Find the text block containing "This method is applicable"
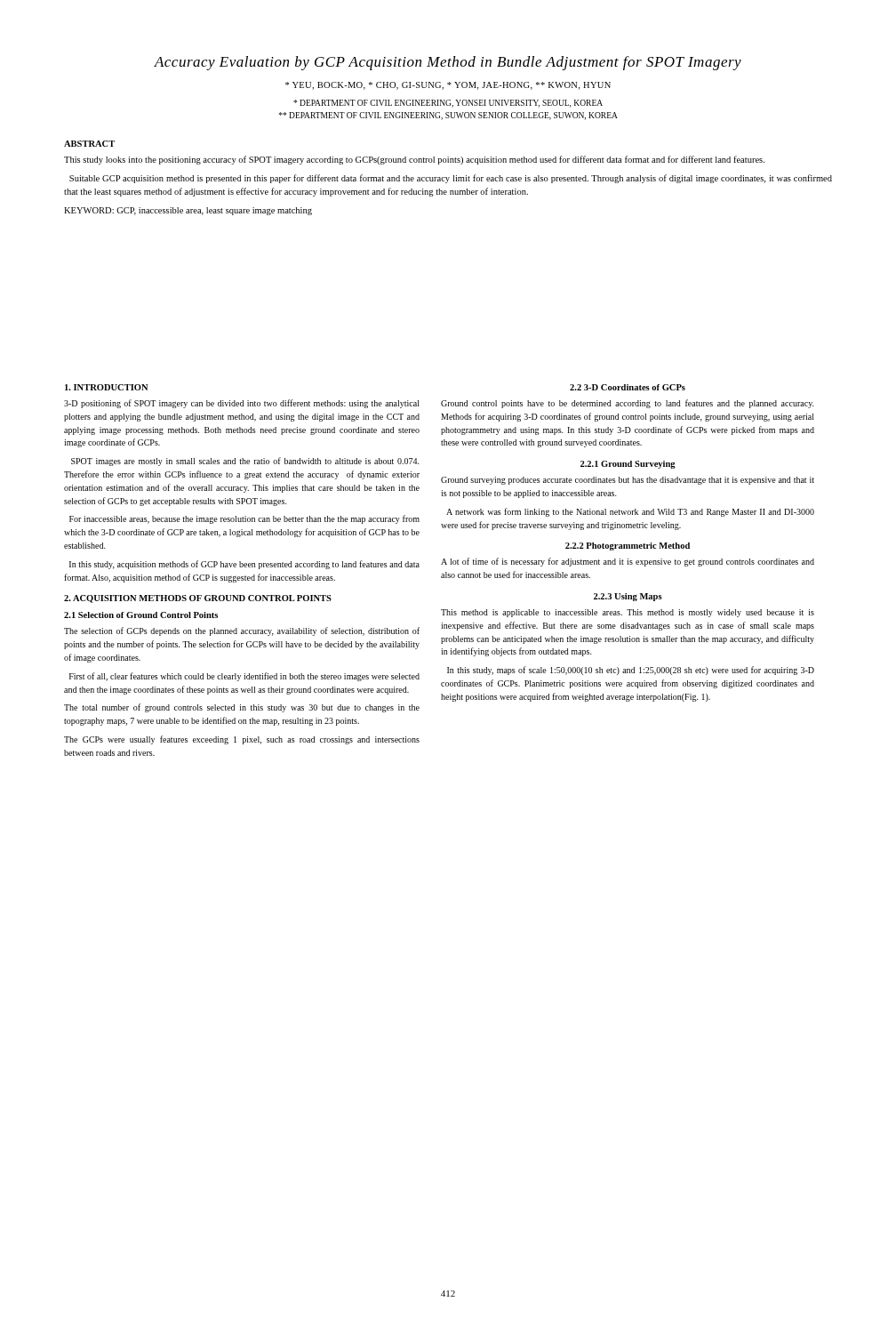This screenshot has height=1334, width=896. click(628, 632)
